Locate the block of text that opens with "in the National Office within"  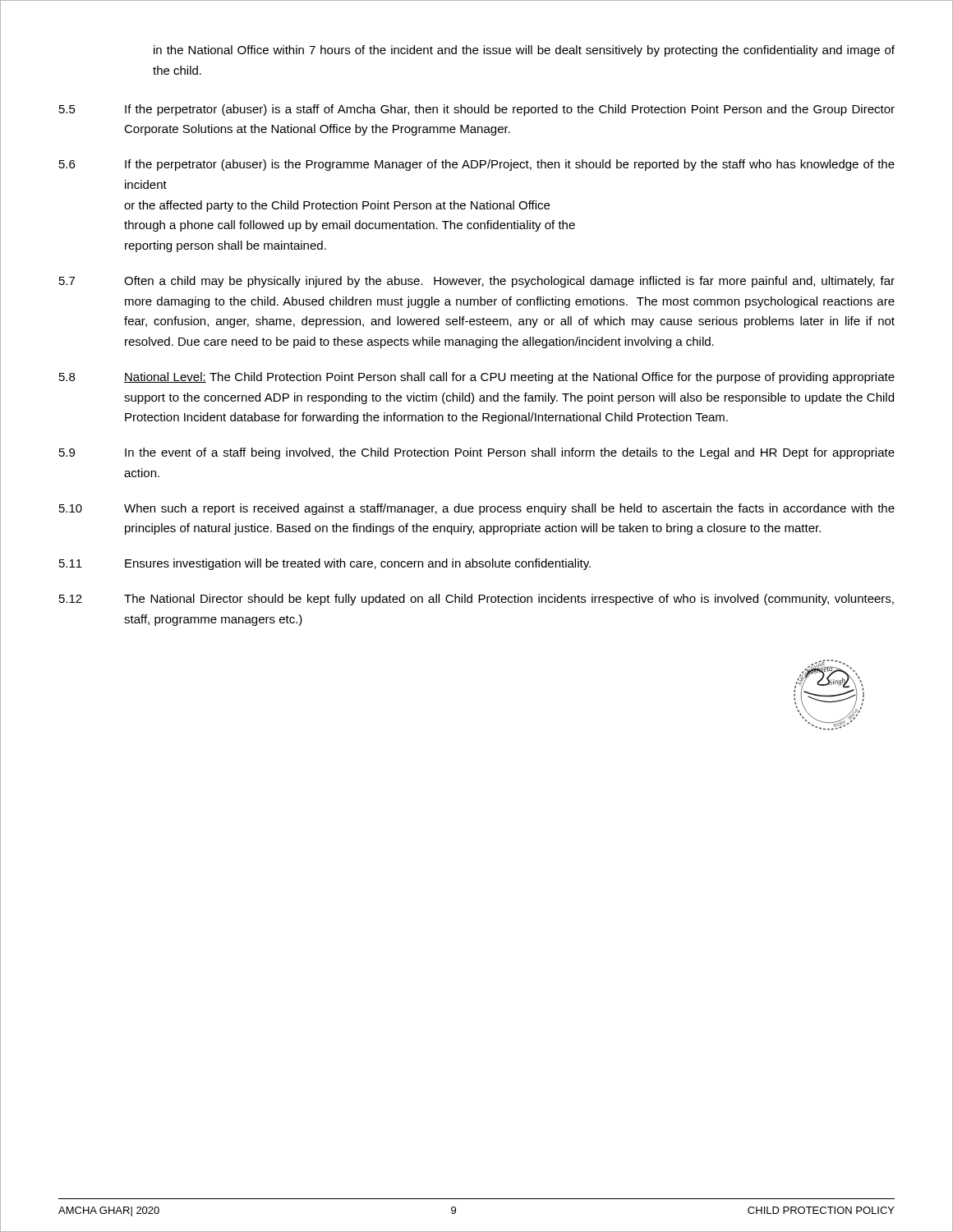524,60
